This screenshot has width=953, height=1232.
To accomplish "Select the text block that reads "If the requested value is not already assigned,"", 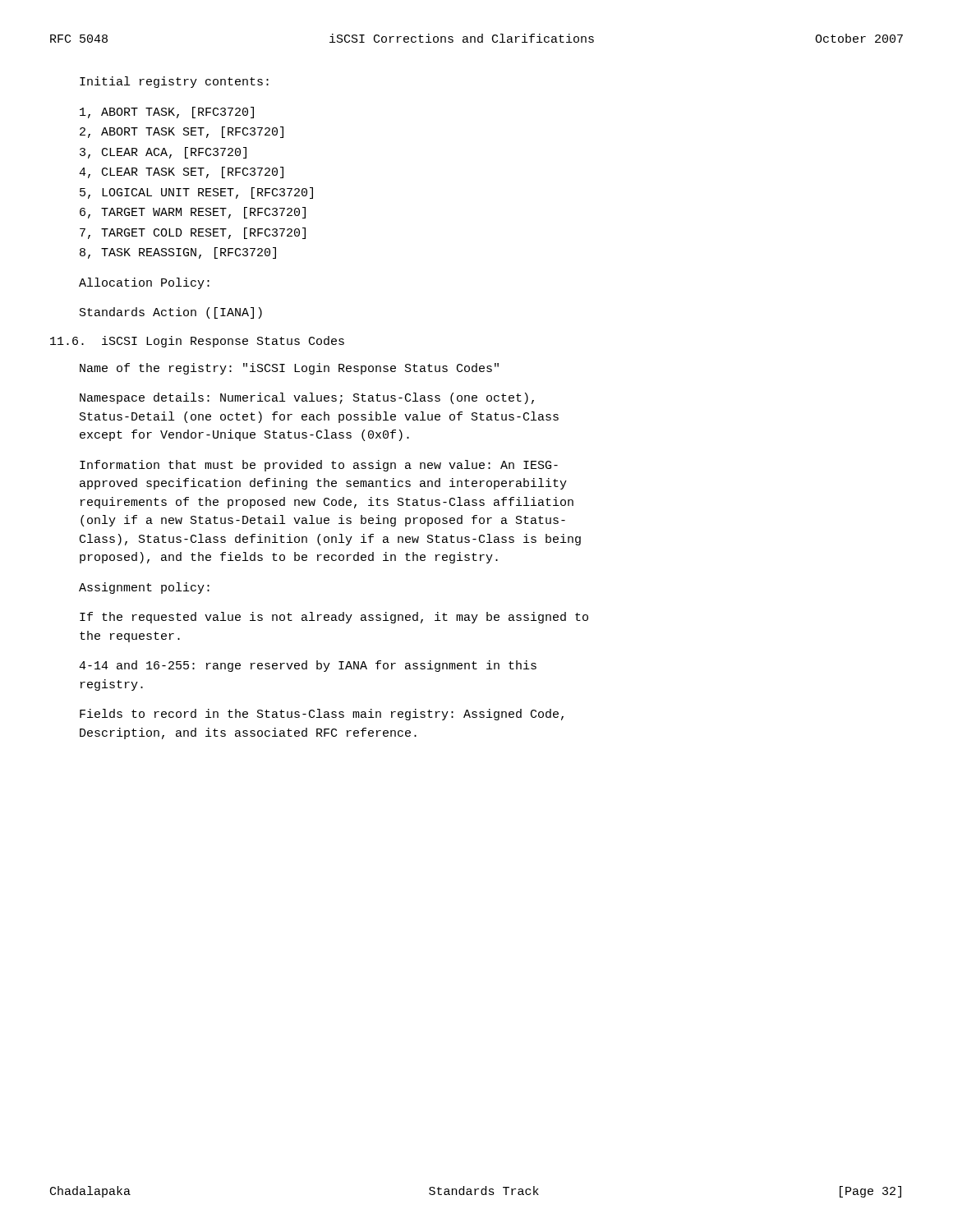I will [x=334, y=627].
